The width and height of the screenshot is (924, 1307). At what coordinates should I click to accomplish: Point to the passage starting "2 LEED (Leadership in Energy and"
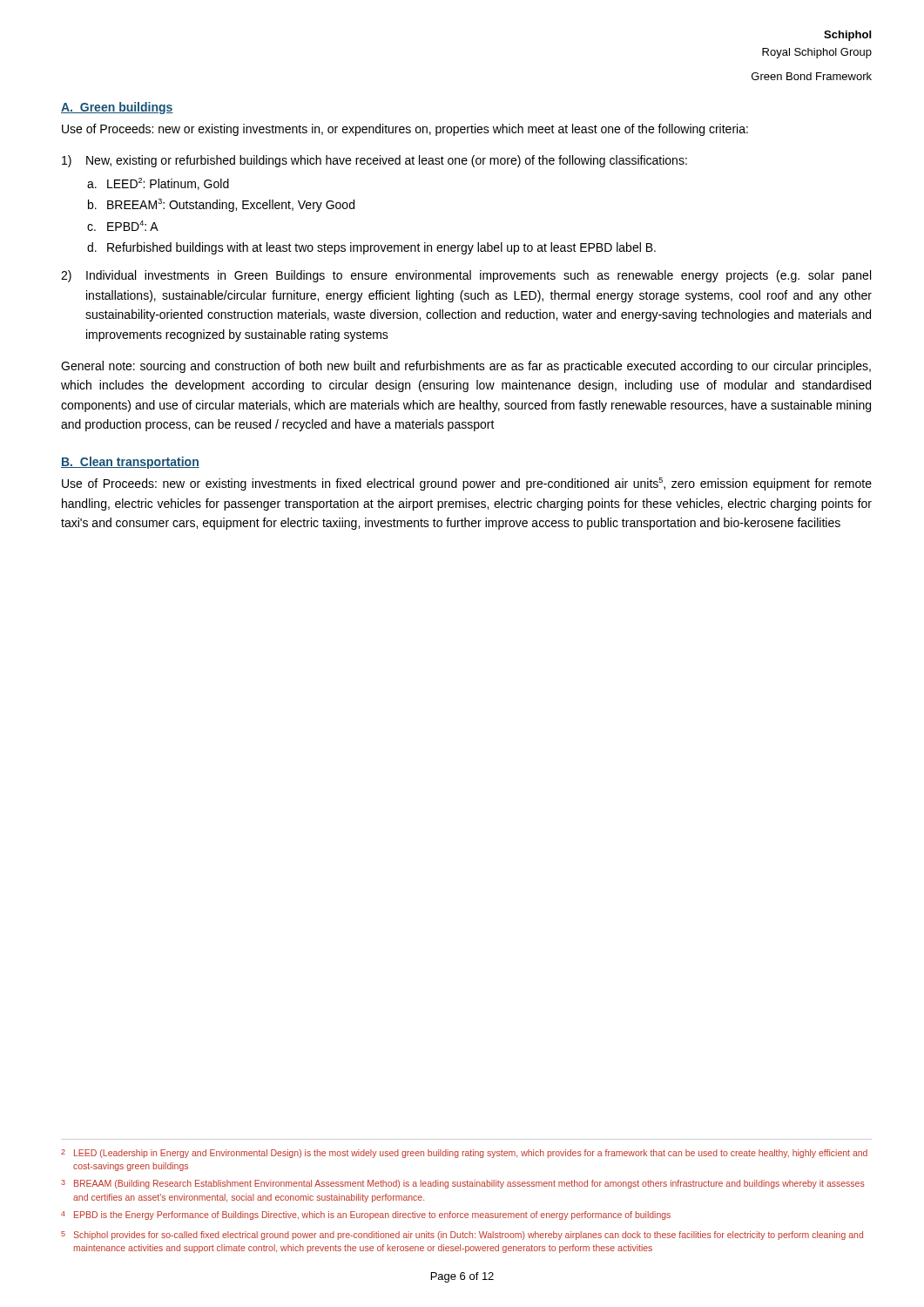click(466, 1160)
